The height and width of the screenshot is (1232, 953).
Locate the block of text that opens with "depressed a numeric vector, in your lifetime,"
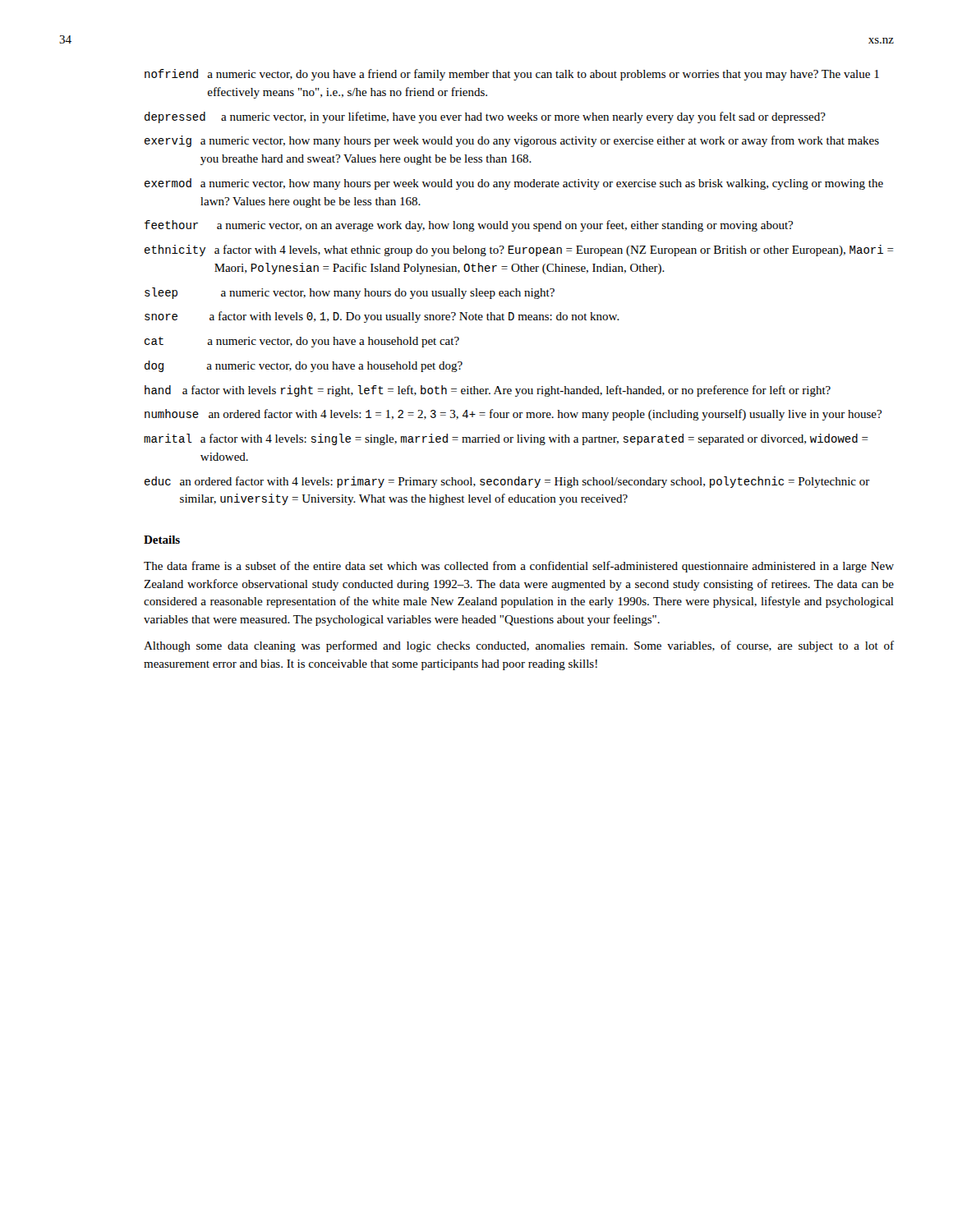point(519,117)
